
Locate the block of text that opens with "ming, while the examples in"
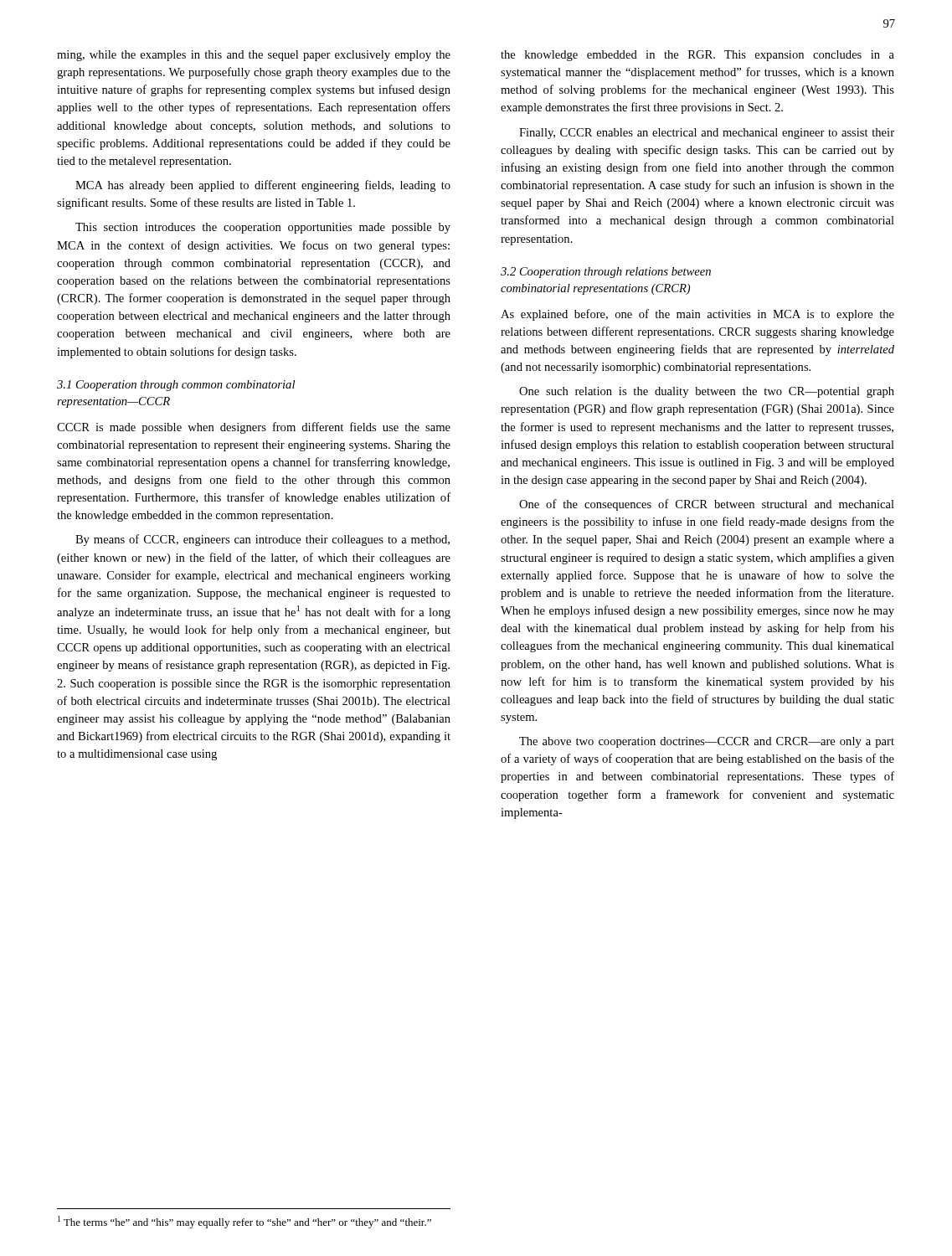pyautogui.click(x=254, y=203)
